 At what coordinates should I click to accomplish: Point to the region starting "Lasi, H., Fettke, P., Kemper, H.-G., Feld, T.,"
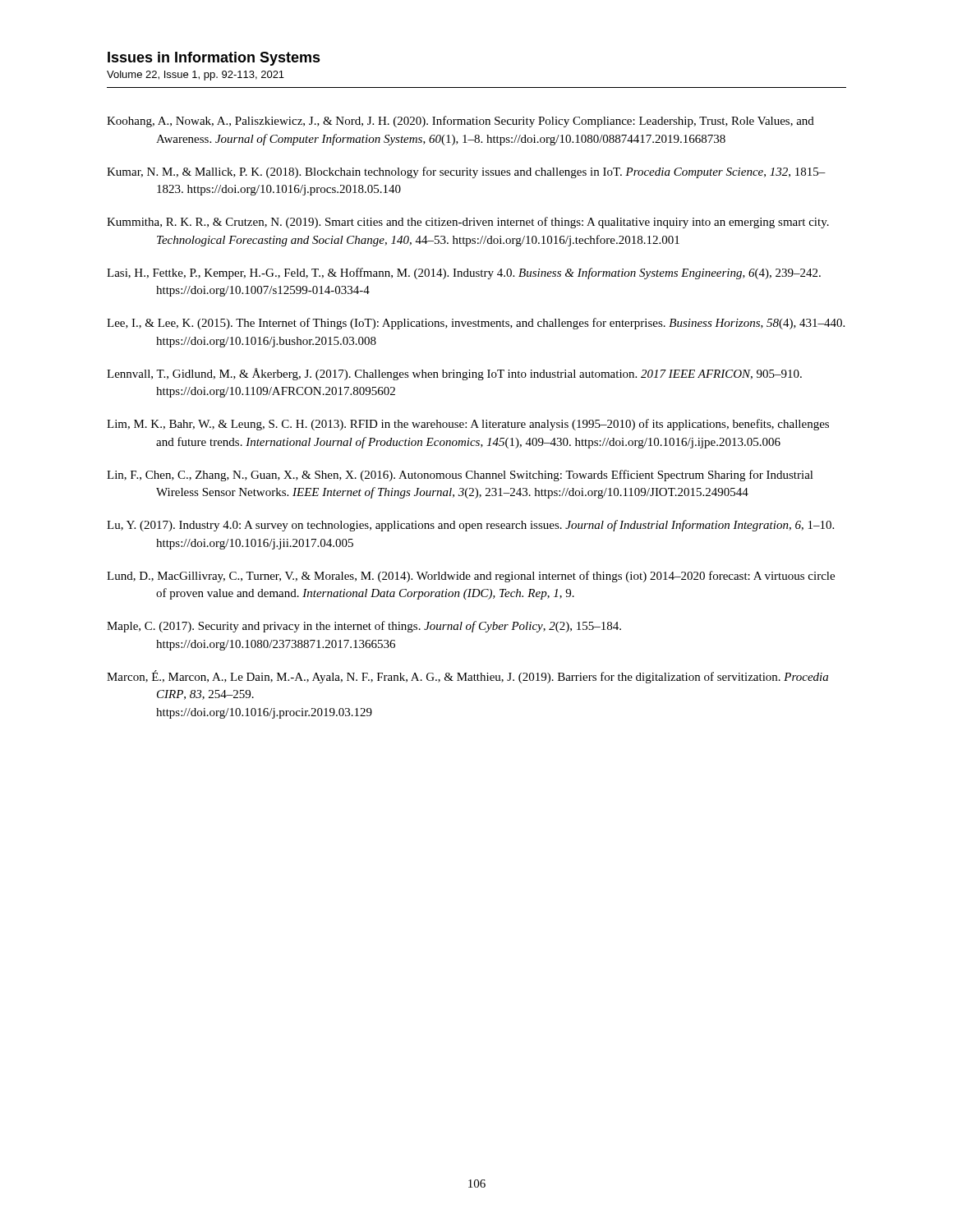(464, 281)
